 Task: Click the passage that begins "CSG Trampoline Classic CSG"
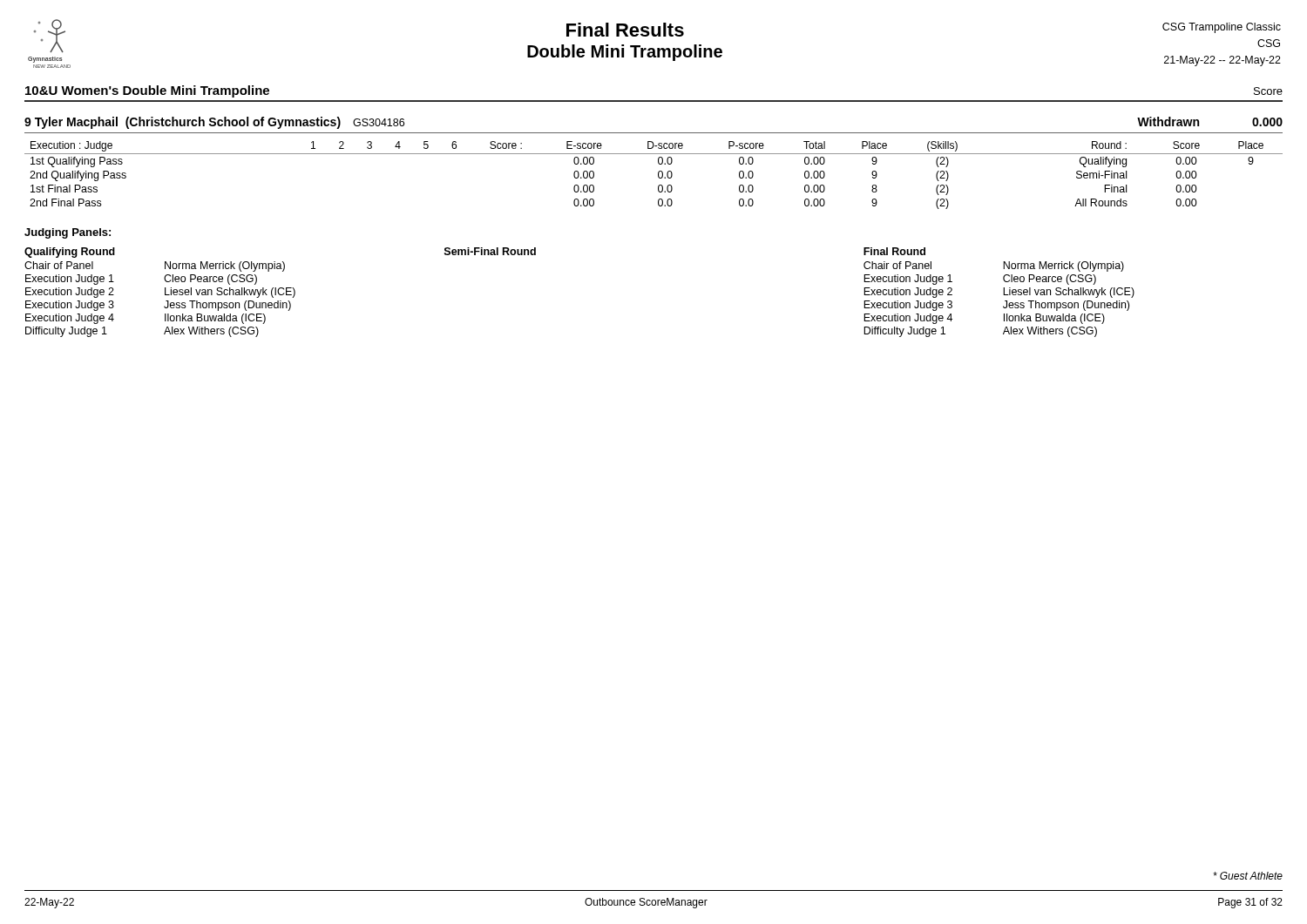pos(1222,28)
